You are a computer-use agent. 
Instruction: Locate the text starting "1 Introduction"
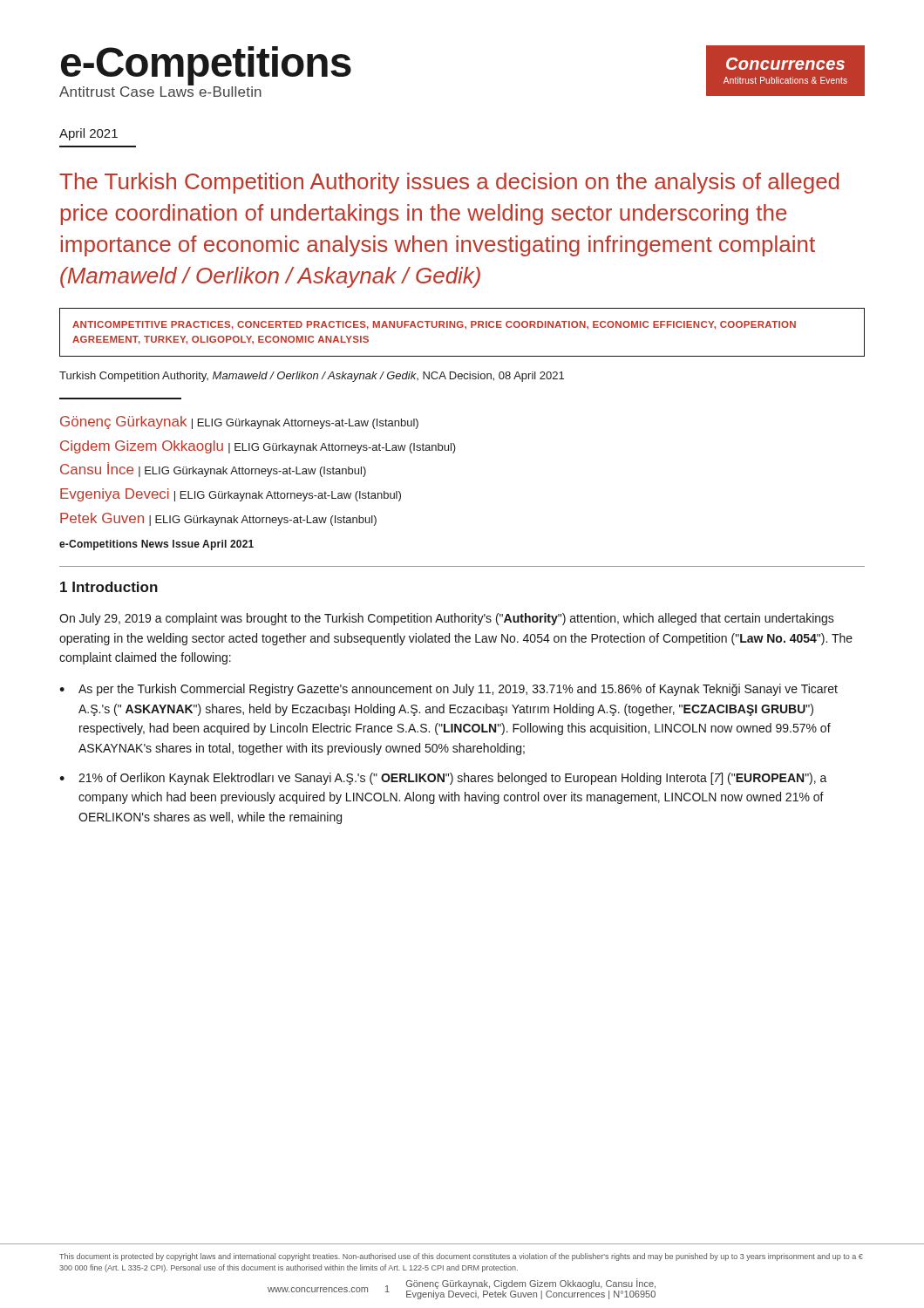pos(109,587)
